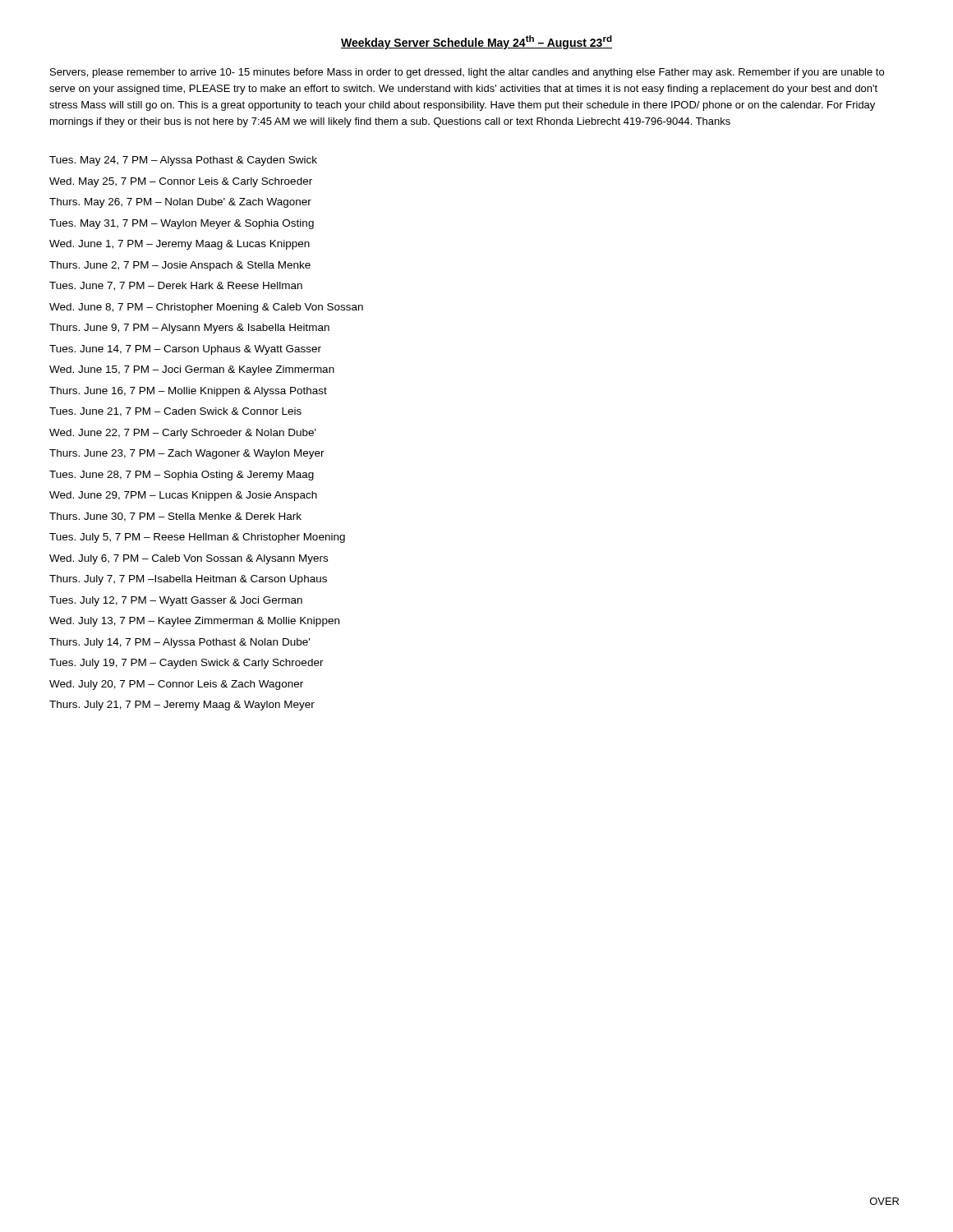Locate the block of text that opens with "Wed. June 15, 7 PM –"
The height and width of the screenshot is (1232, 953).
192,370
